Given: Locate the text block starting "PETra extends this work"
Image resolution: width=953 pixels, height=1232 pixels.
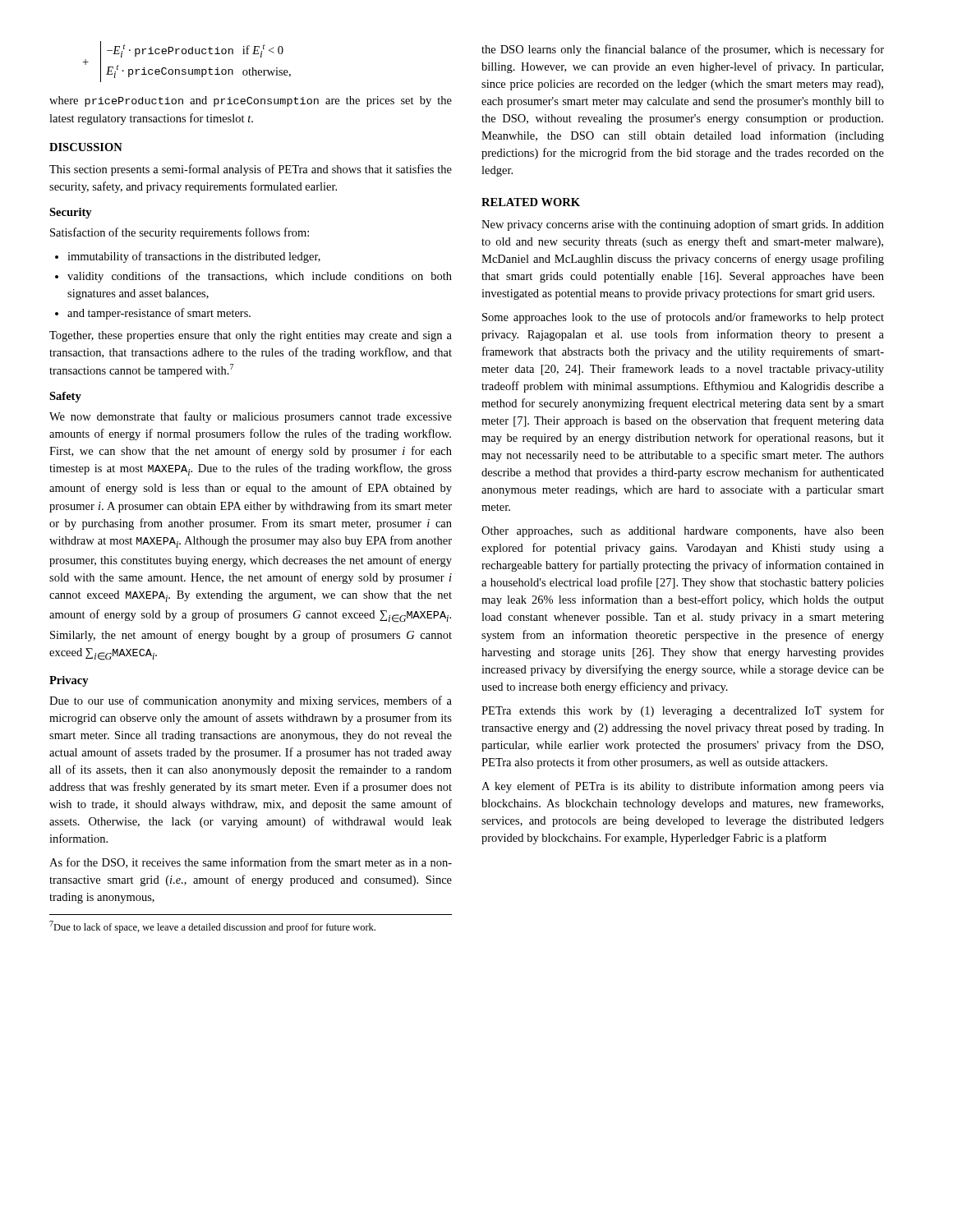Looking at the screenshot, I should click(x=683, y=736).
